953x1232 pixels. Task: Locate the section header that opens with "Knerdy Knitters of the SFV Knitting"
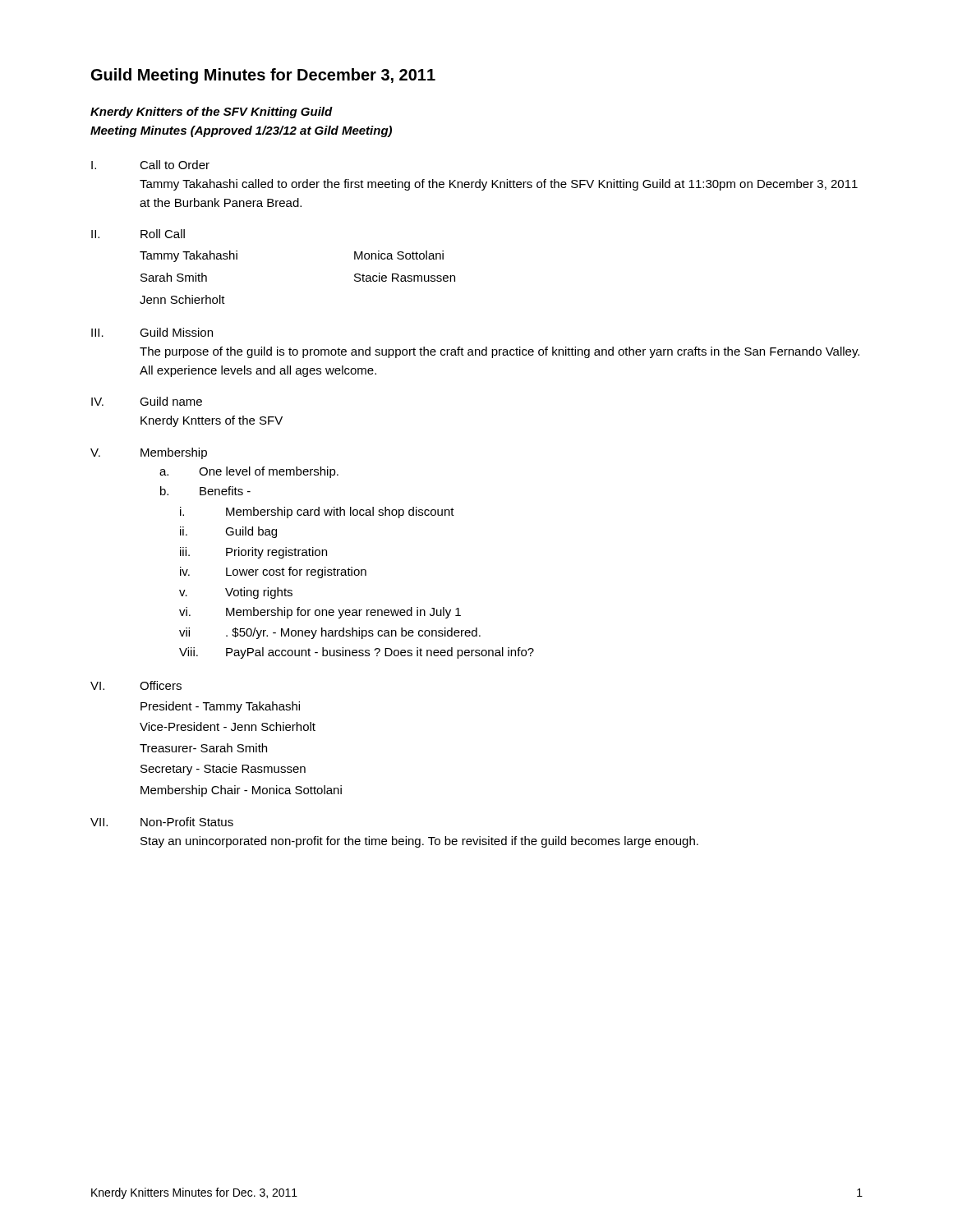241,121
